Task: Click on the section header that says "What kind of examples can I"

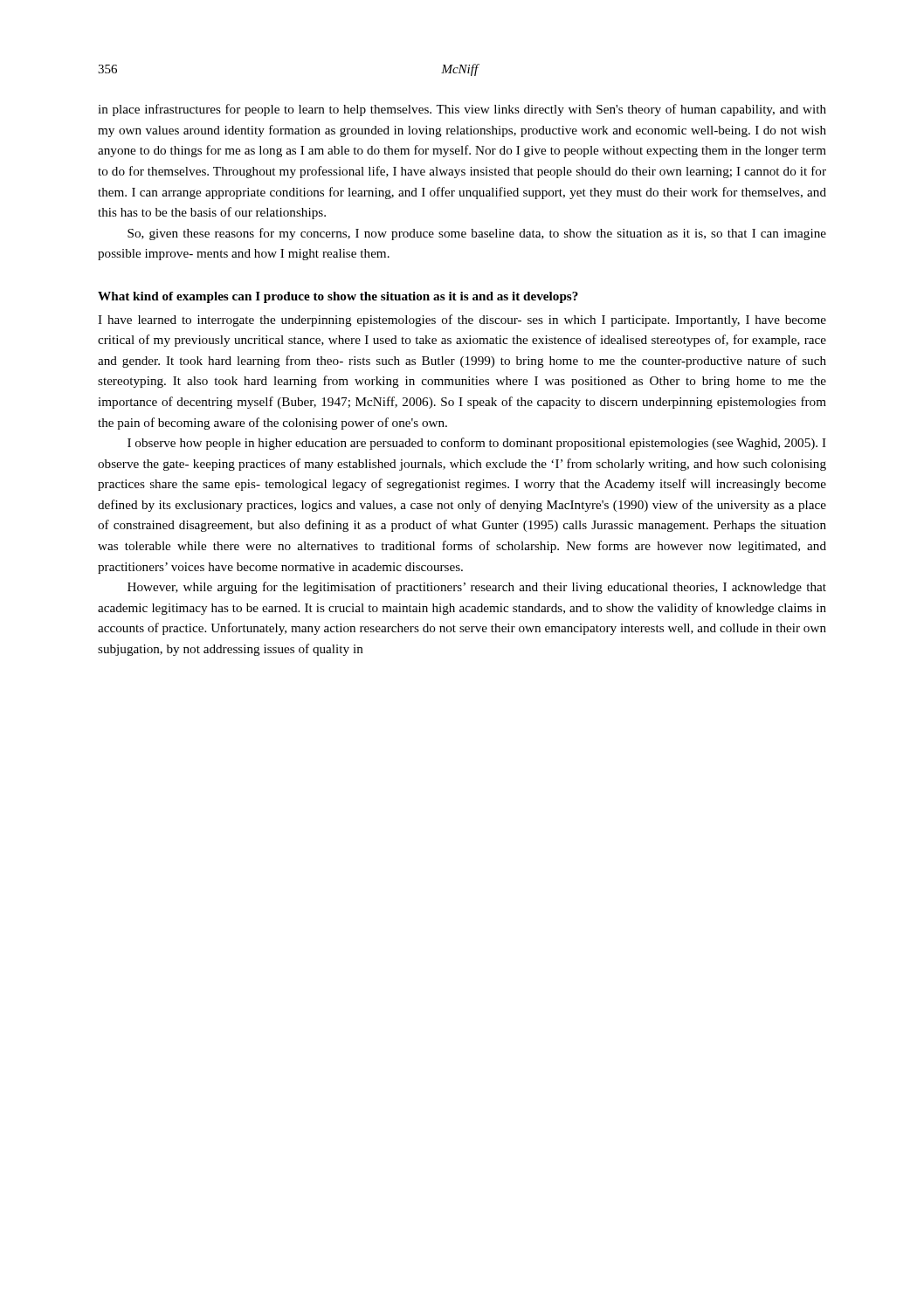Action: [338, 295]
